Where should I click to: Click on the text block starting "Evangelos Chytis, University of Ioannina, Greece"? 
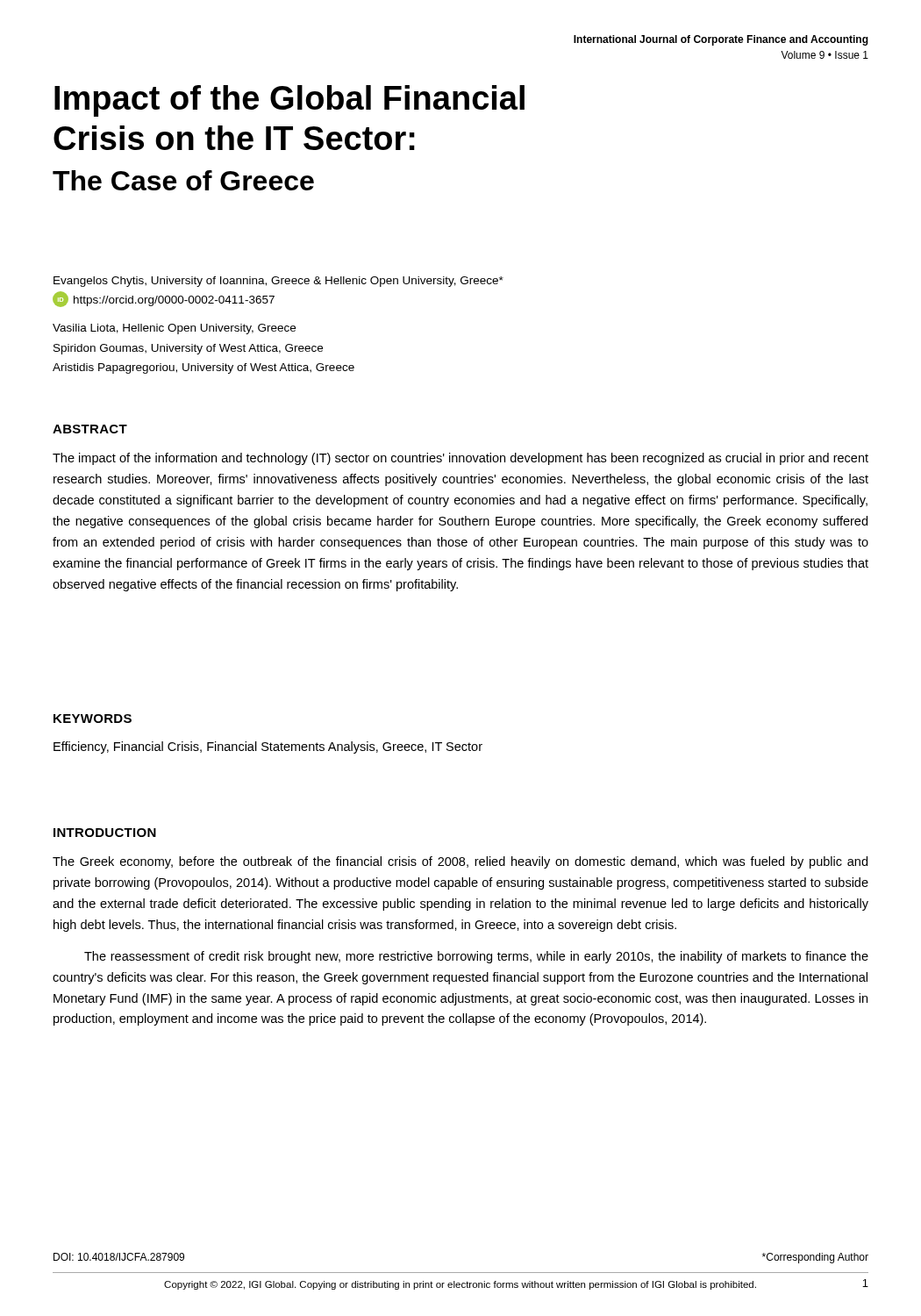coord(278,282)
